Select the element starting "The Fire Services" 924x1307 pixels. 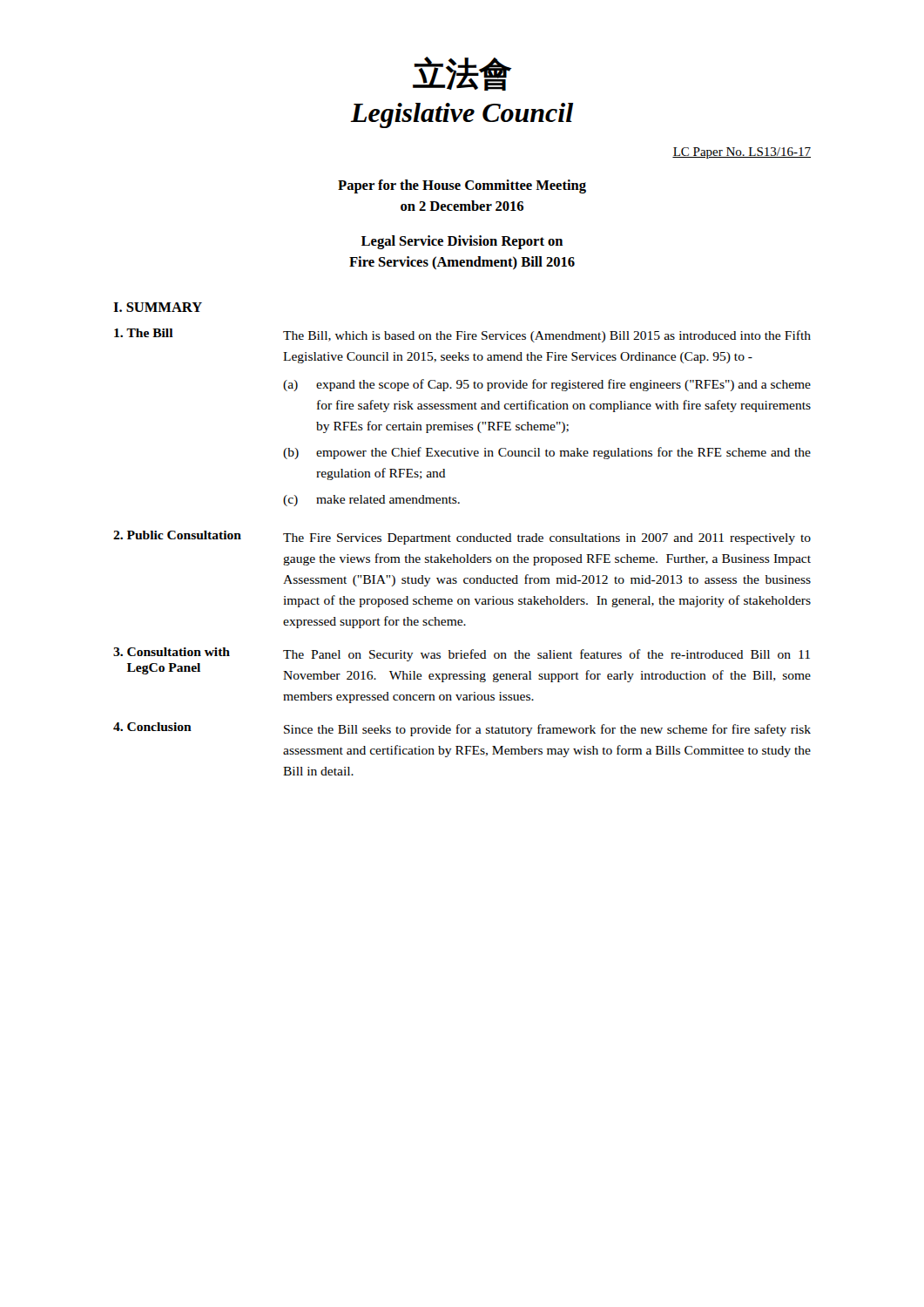pyautogui.click(x=547, y=579)
